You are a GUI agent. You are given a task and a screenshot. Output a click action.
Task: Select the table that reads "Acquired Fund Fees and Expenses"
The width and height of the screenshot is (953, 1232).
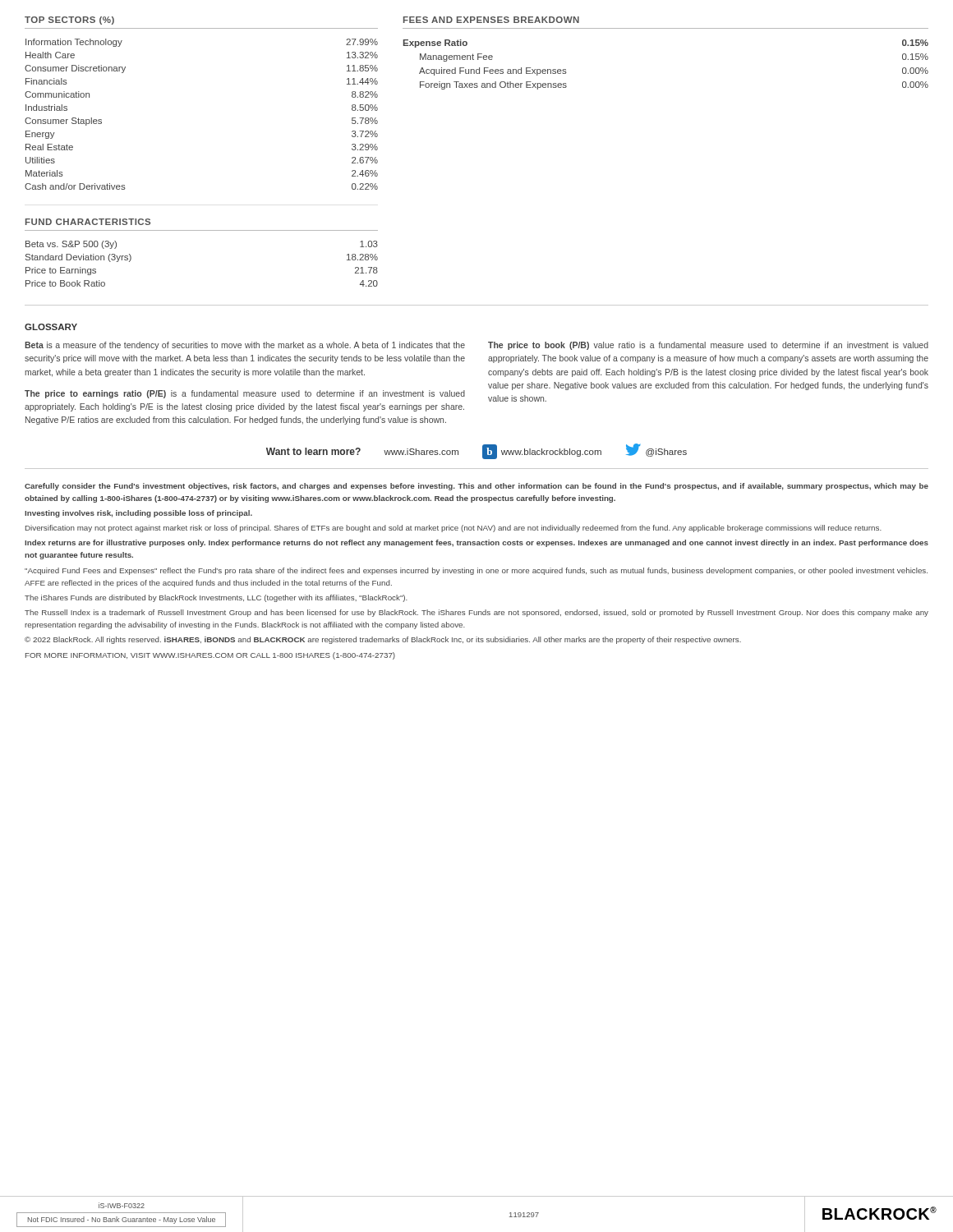[x=665, y=63]
